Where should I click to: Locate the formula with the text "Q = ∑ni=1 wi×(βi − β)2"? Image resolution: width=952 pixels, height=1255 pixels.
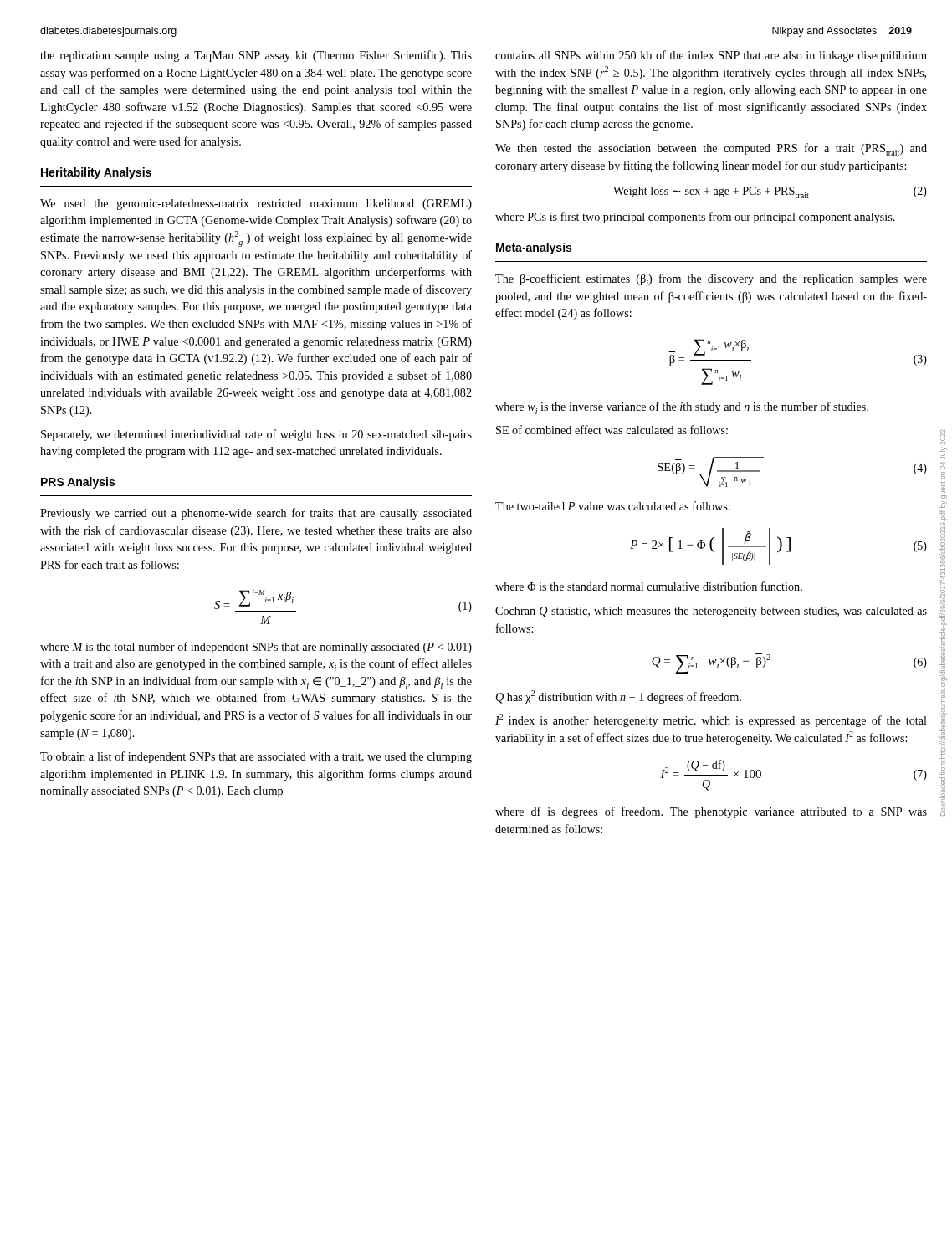click(x=713, y=664)
